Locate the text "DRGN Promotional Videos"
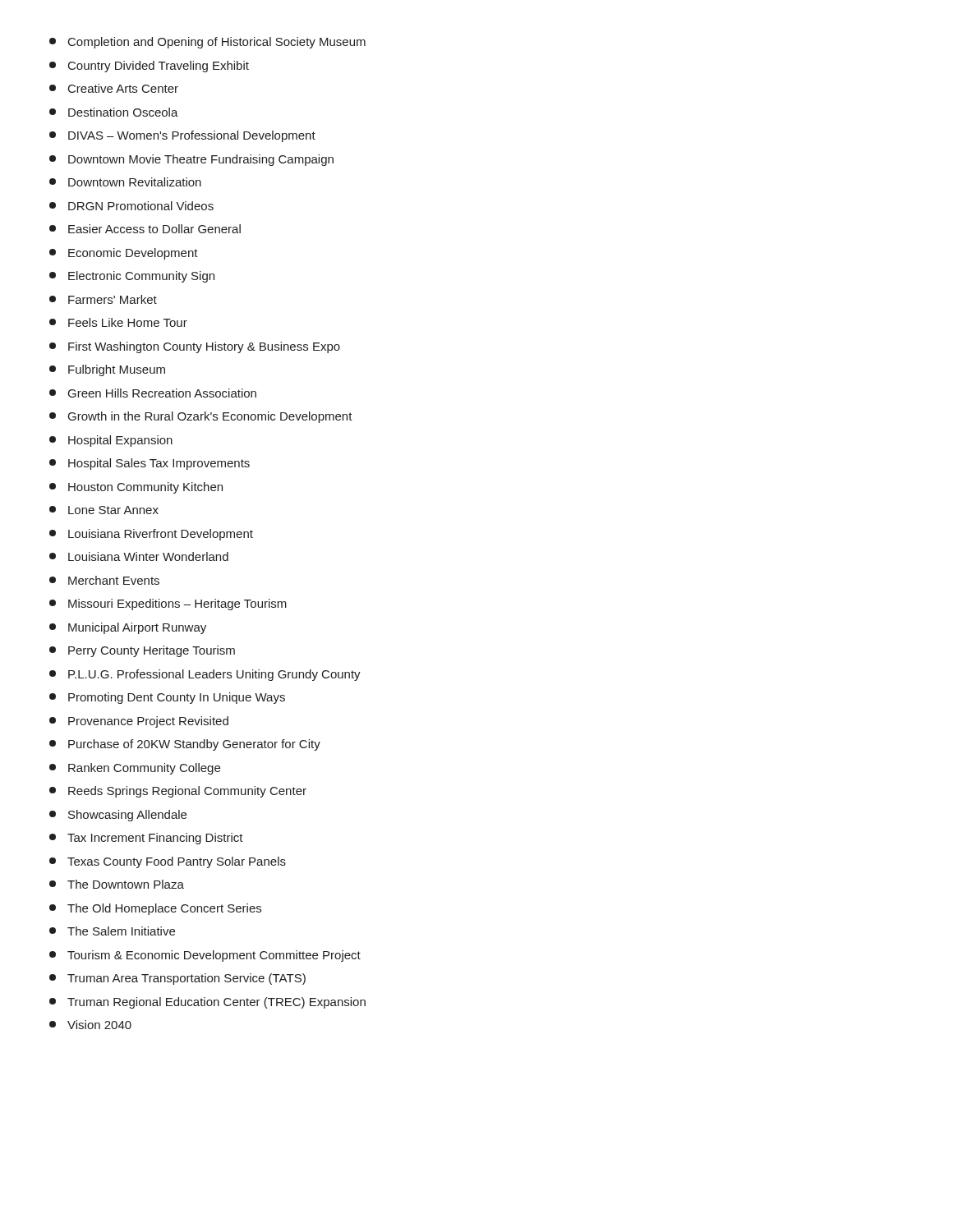 point(132,206)
